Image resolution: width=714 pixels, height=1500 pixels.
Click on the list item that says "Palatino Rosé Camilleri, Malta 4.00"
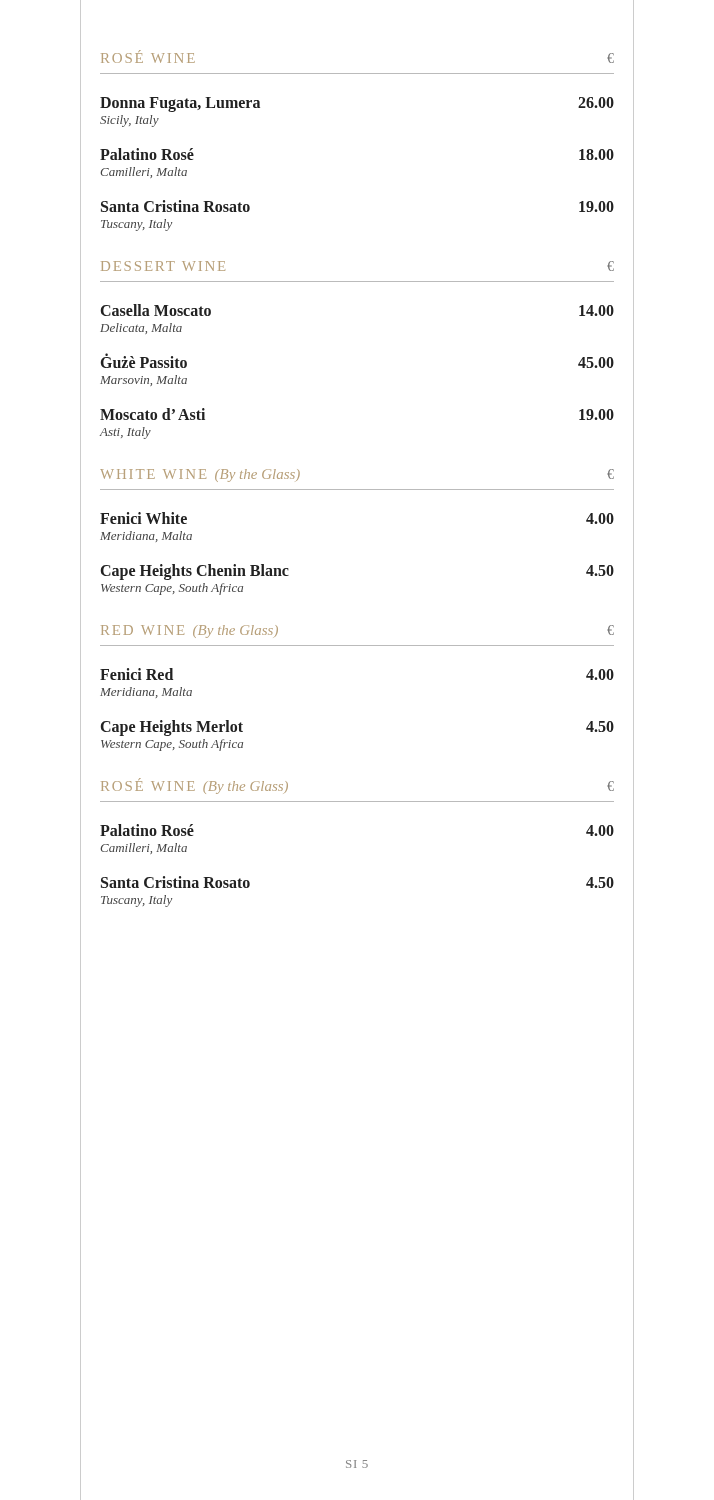click(140, 828)
